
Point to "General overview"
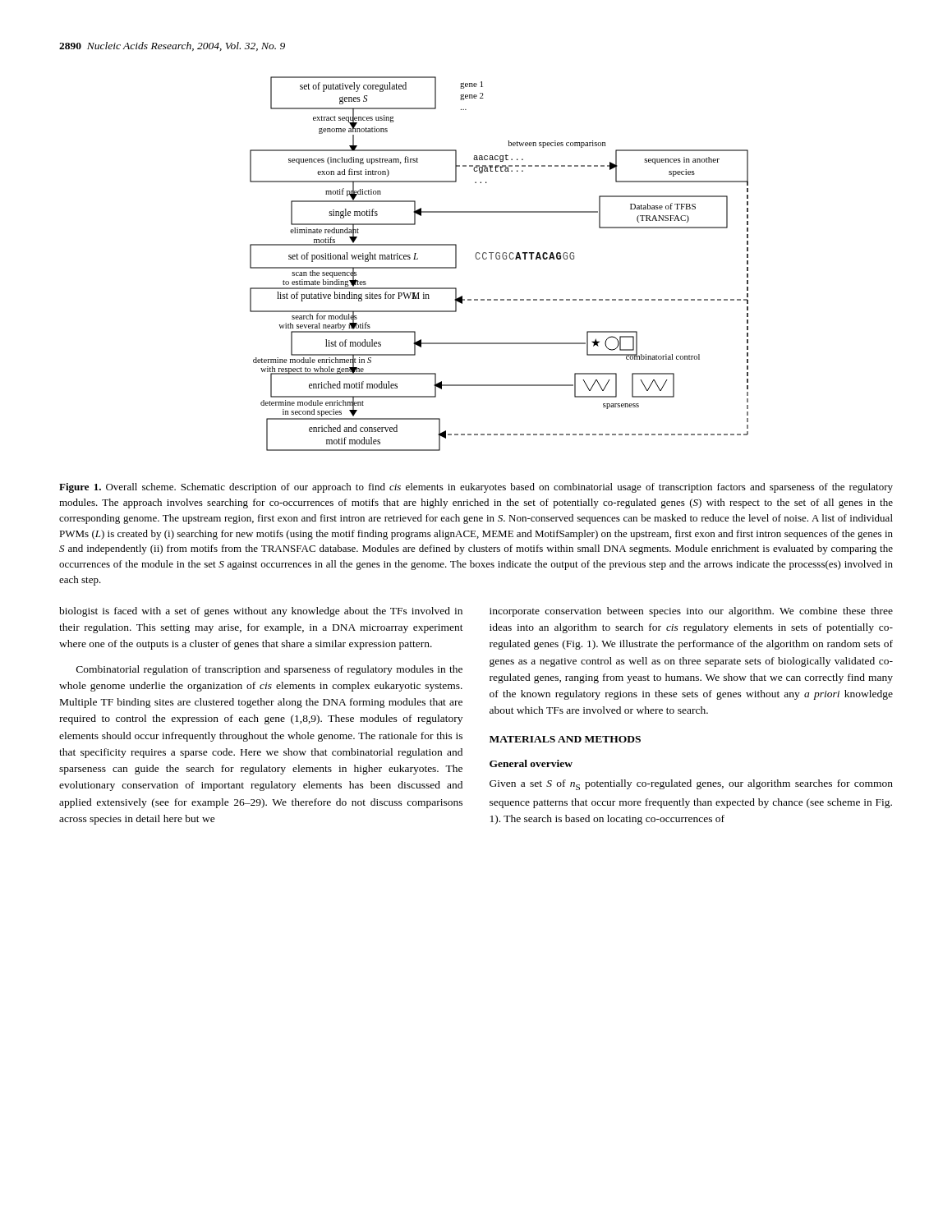click(x=531, y=763)
